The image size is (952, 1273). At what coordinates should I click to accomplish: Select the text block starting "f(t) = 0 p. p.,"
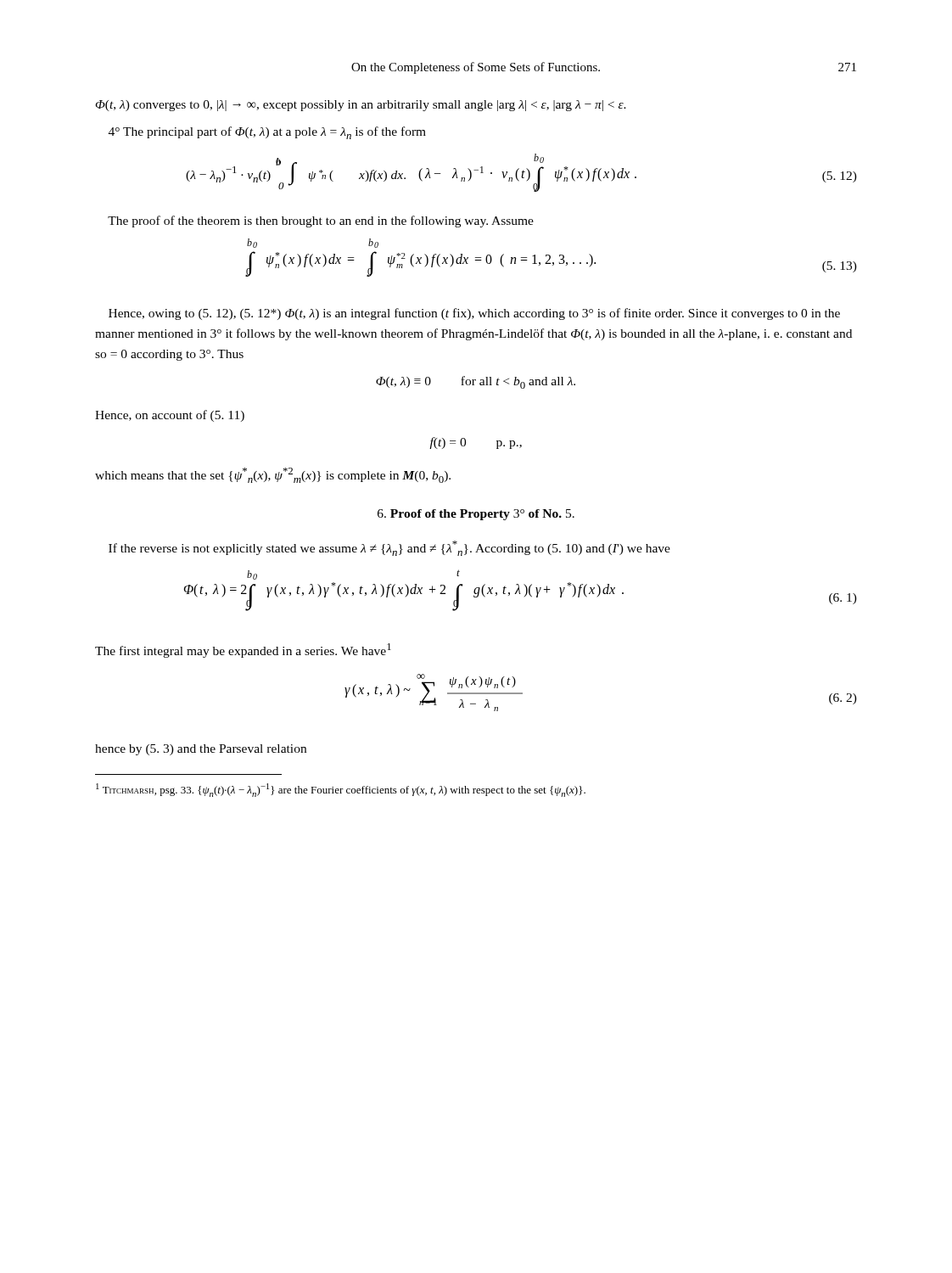(x=476, y=441)
